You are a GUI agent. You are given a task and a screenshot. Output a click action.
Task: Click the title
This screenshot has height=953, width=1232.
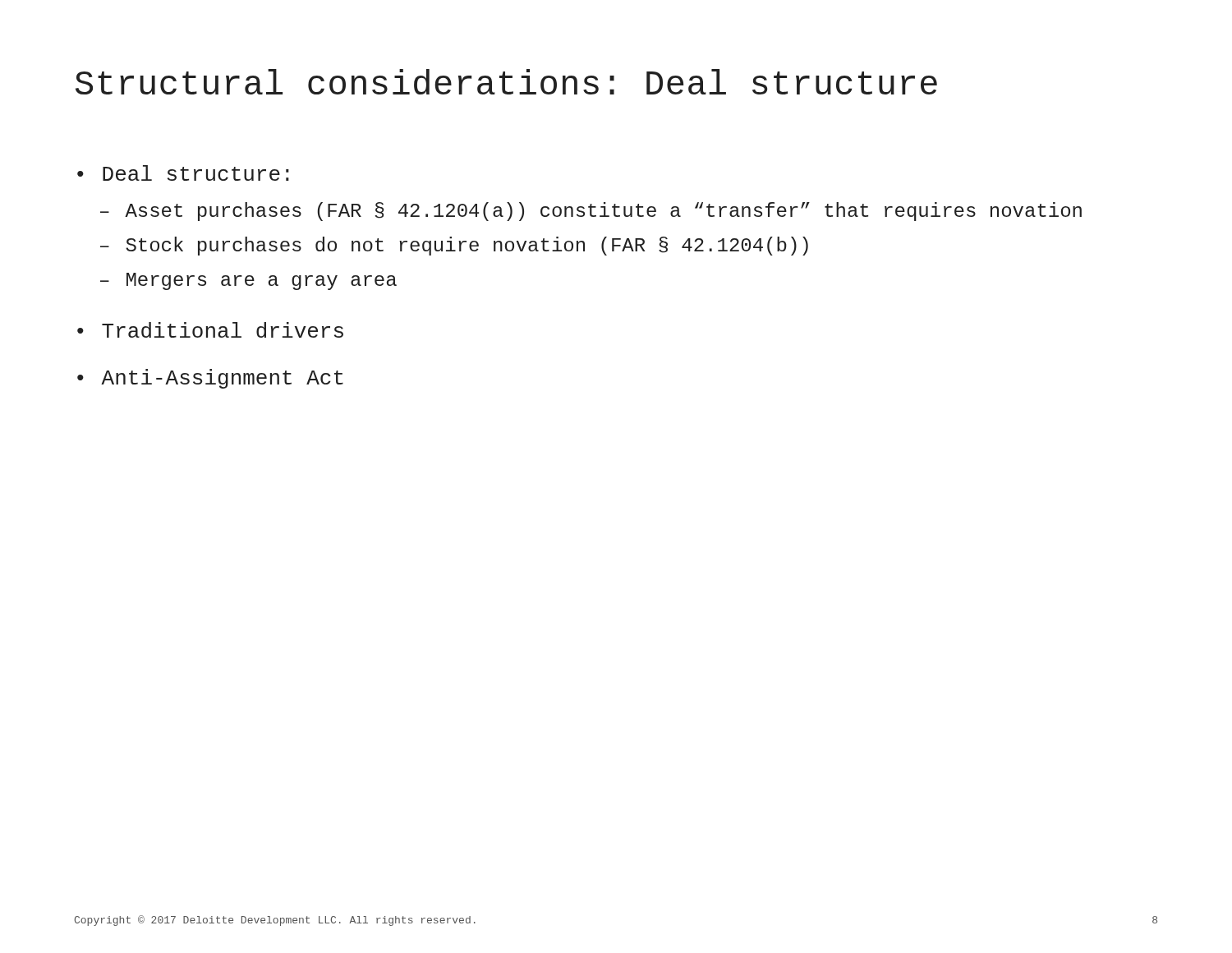[616, 90]
